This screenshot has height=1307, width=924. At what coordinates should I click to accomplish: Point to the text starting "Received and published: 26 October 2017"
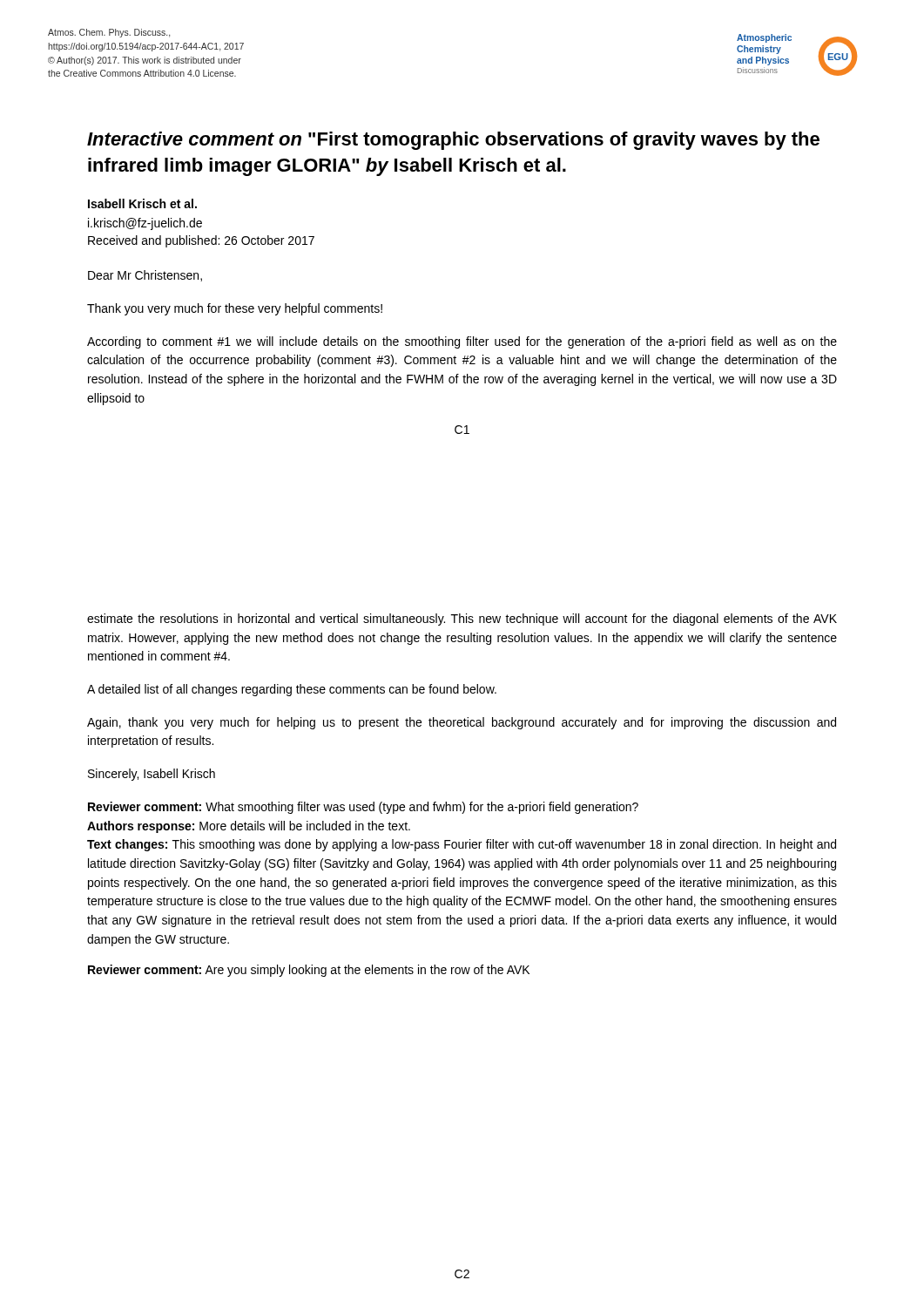click(201, 241)
